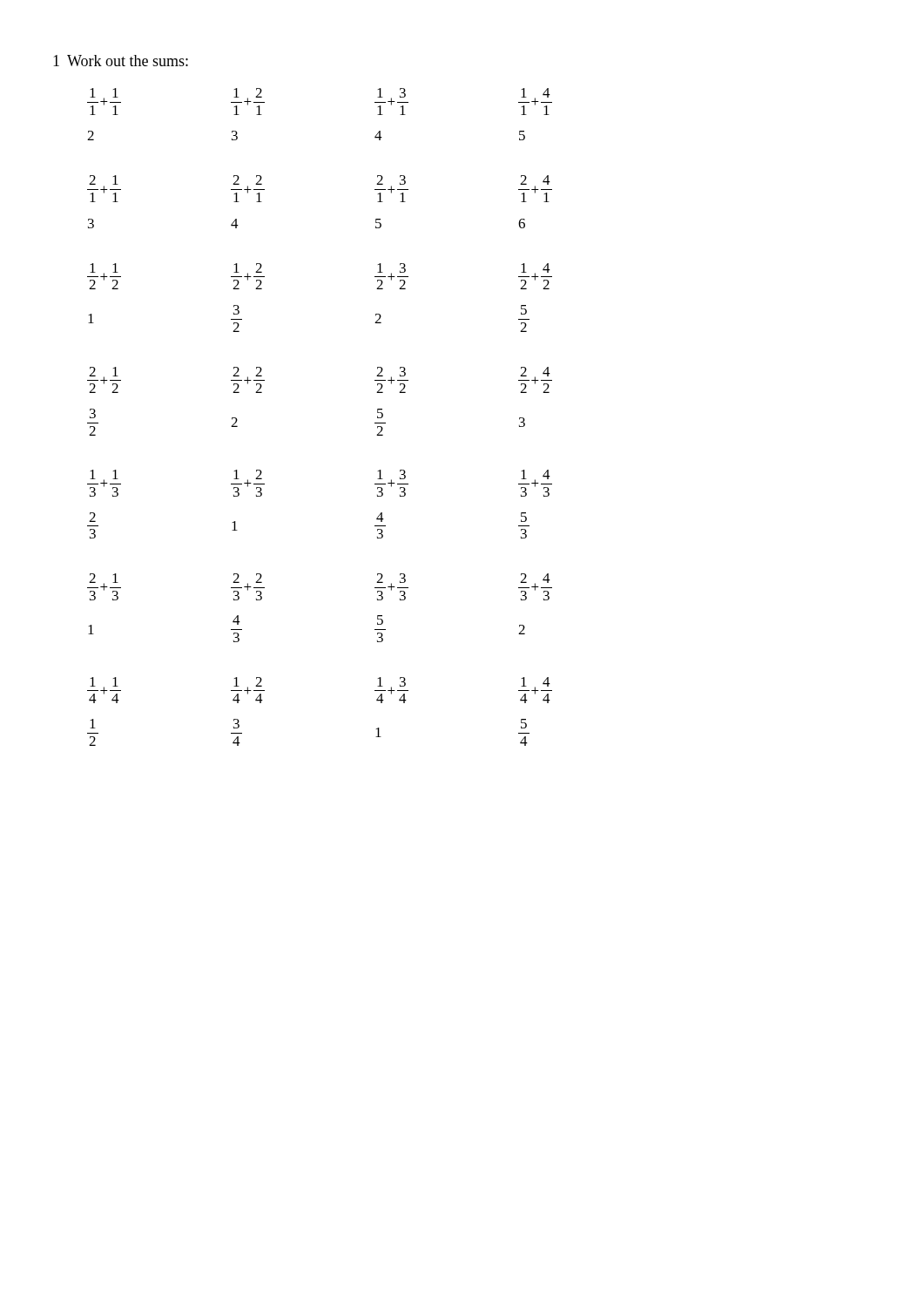Click on the text block starting "22 + 12 22 + 22"
The width and height of the screenshot is (924, 1307).
click(374, 380)
